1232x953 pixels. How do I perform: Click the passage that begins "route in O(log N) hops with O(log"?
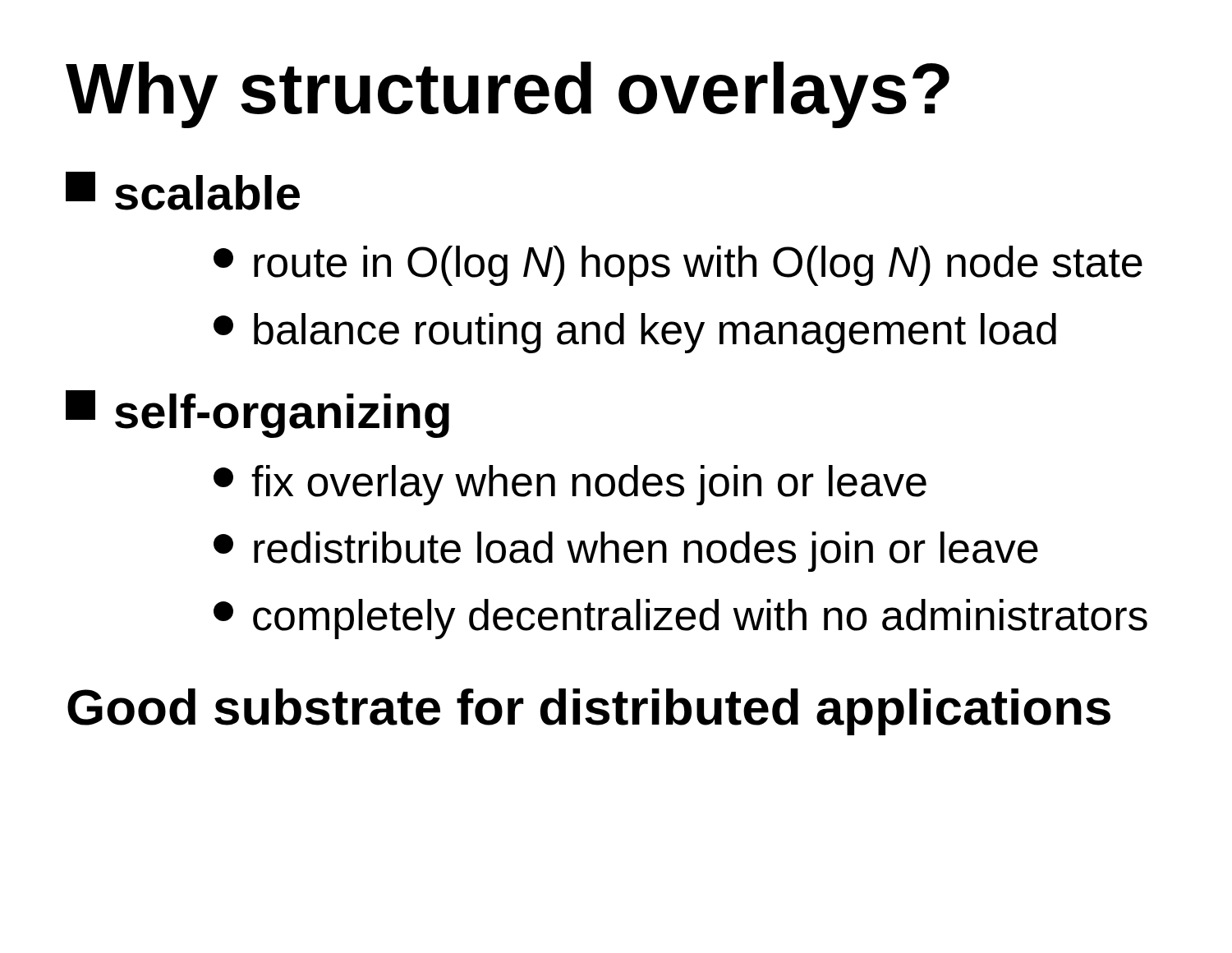point(679,263)
